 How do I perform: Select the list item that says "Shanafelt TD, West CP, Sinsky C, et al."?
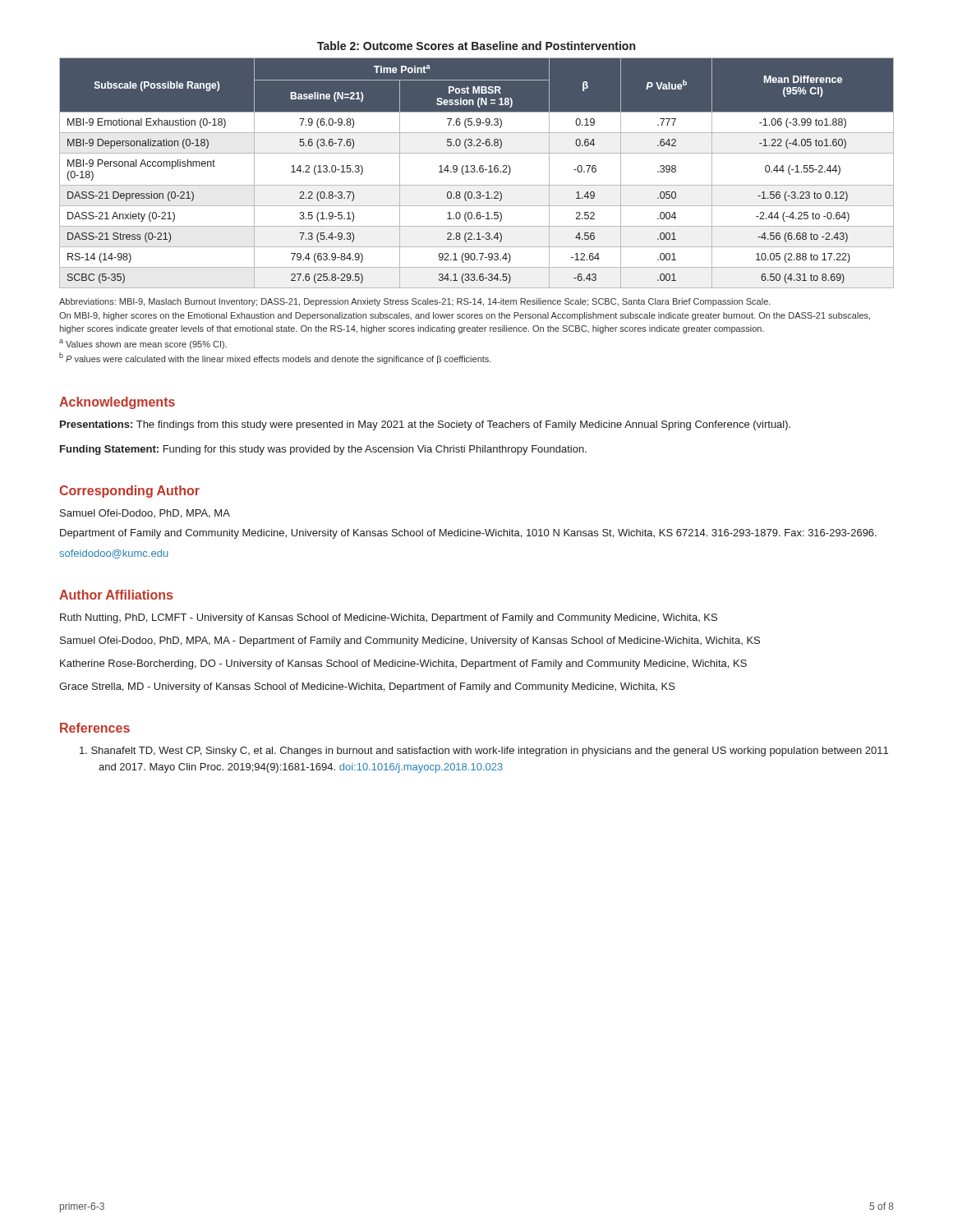pyautogui.click(x=484, y=759)
